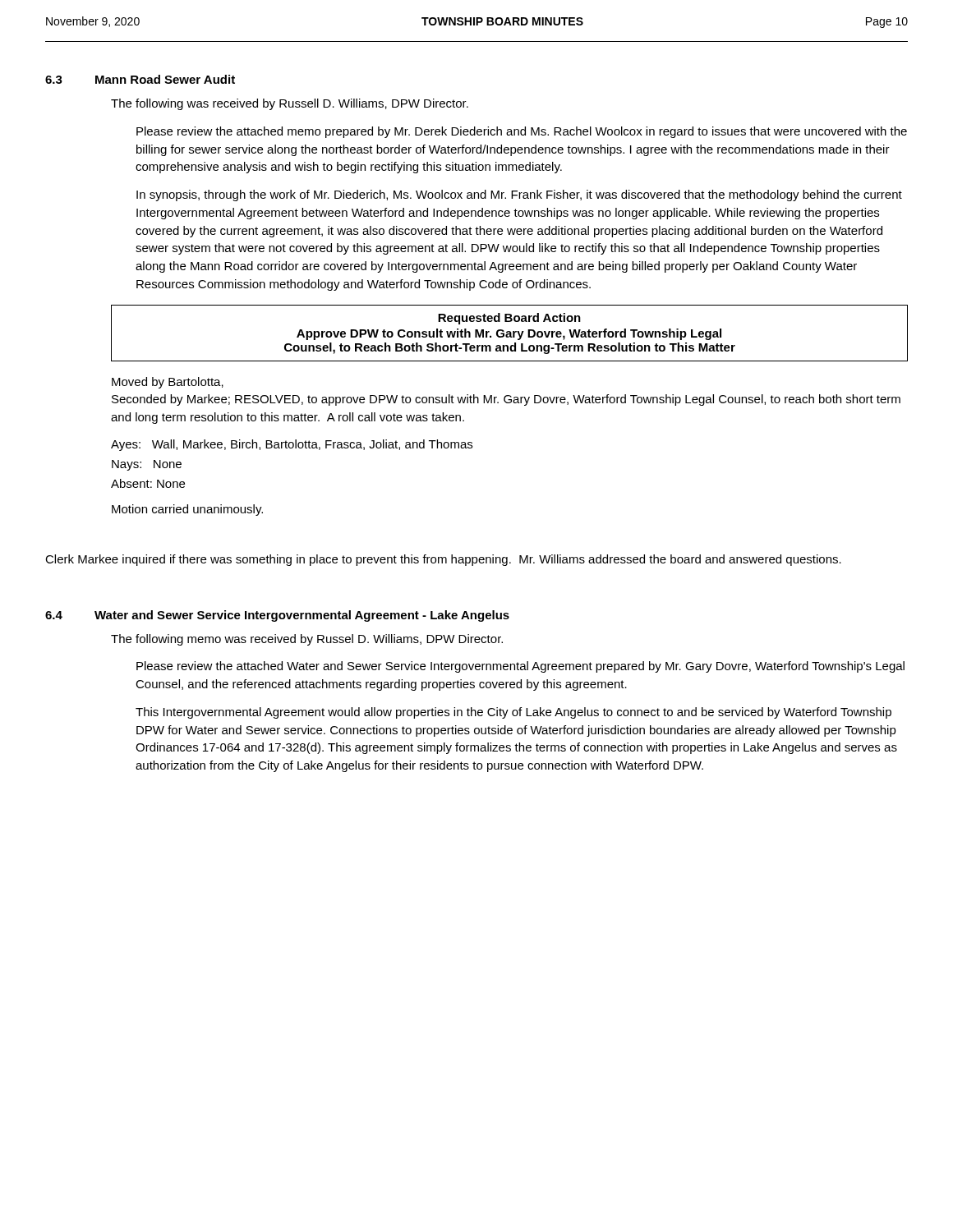This screenshot has height=1232, width=953.
Task: Select the passage starting "Moved by Bartolotta, Seconded by Markee;"
Action: click(x=506, y=399)
